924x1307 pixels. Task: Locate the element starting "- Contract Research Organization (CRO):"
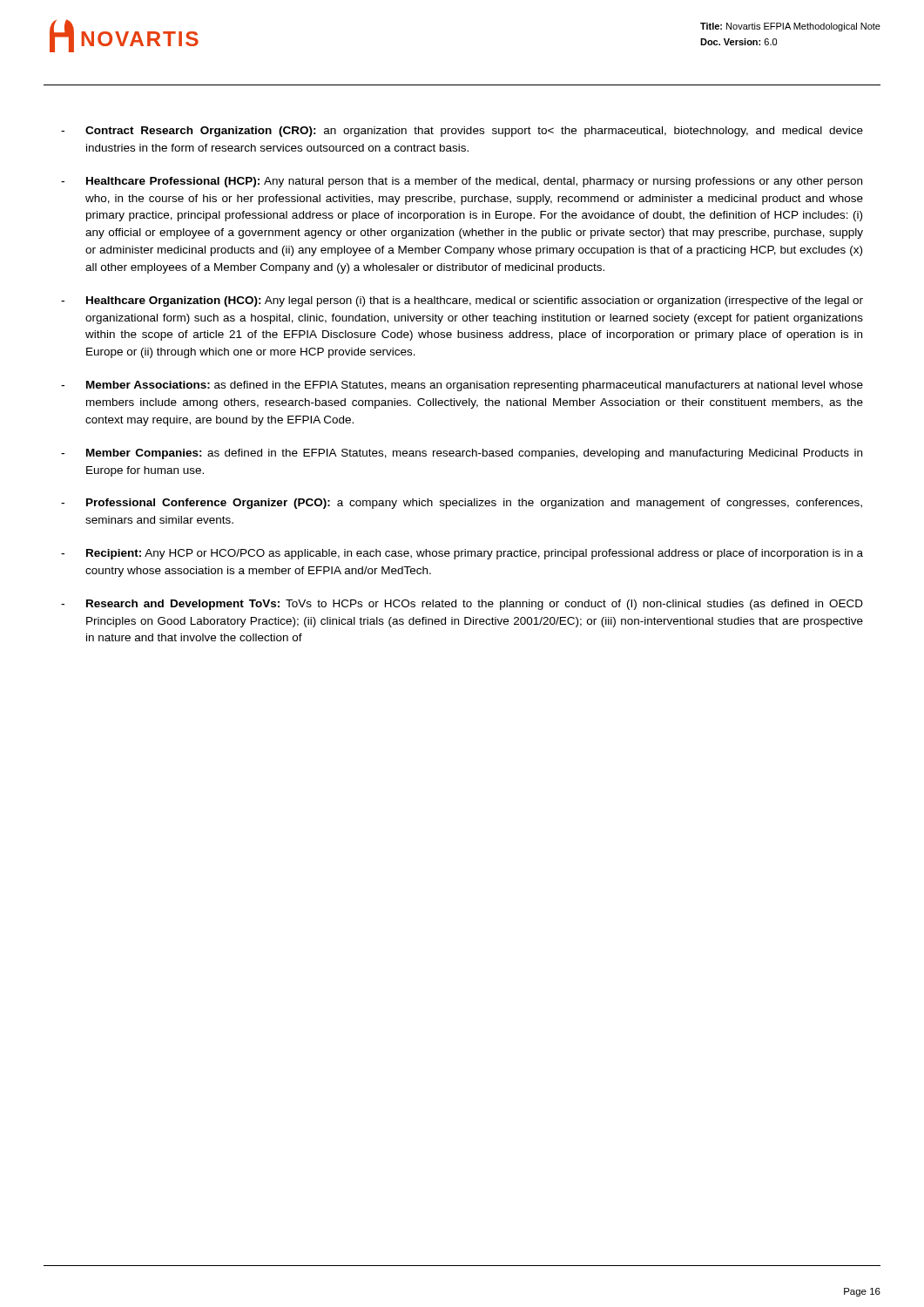pyautogui.click(x=462, y=139)
